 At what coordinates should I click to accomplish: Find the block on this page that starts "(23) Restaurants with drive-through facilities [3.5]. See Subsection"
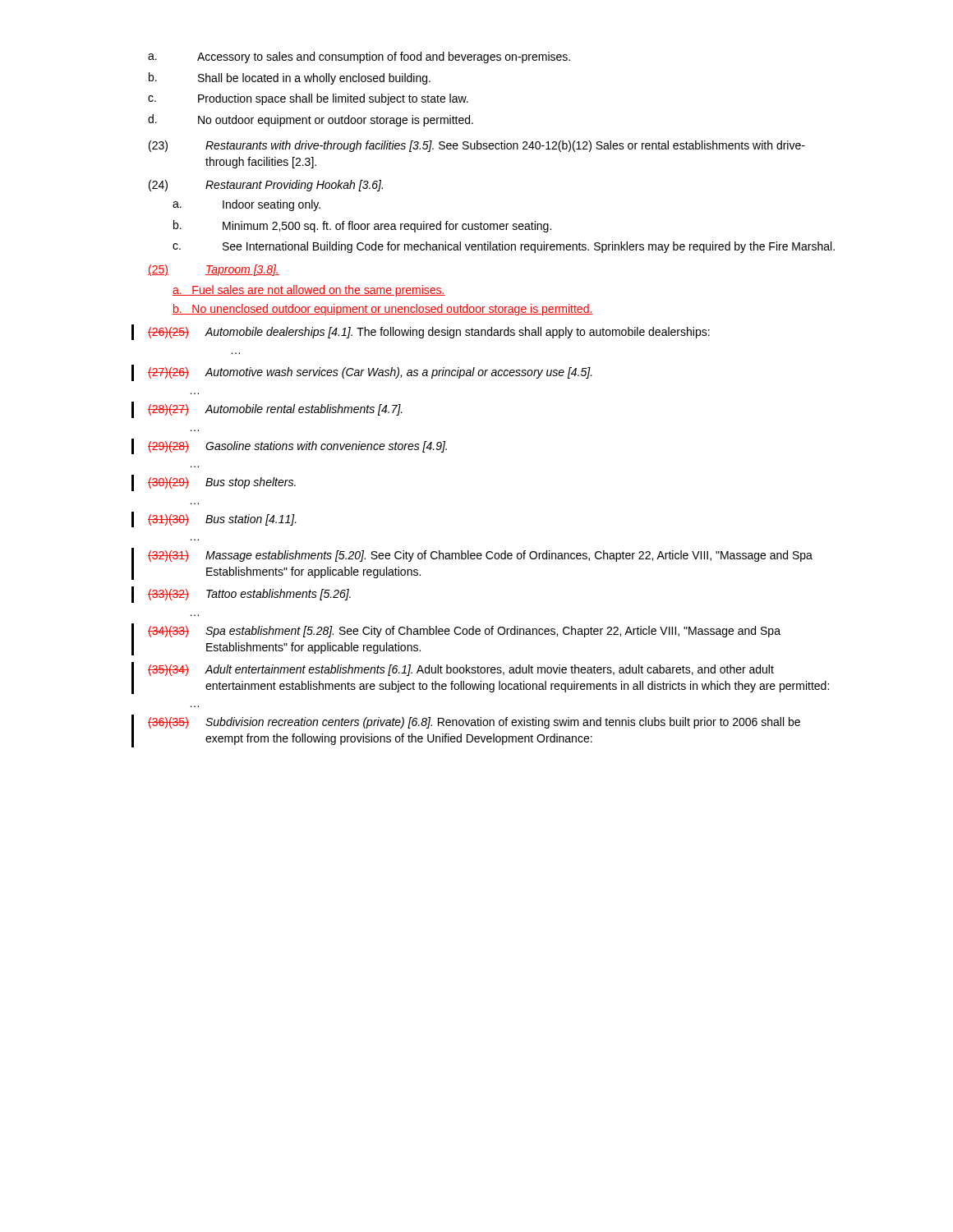pyautogui.click(x=493, y=154)
